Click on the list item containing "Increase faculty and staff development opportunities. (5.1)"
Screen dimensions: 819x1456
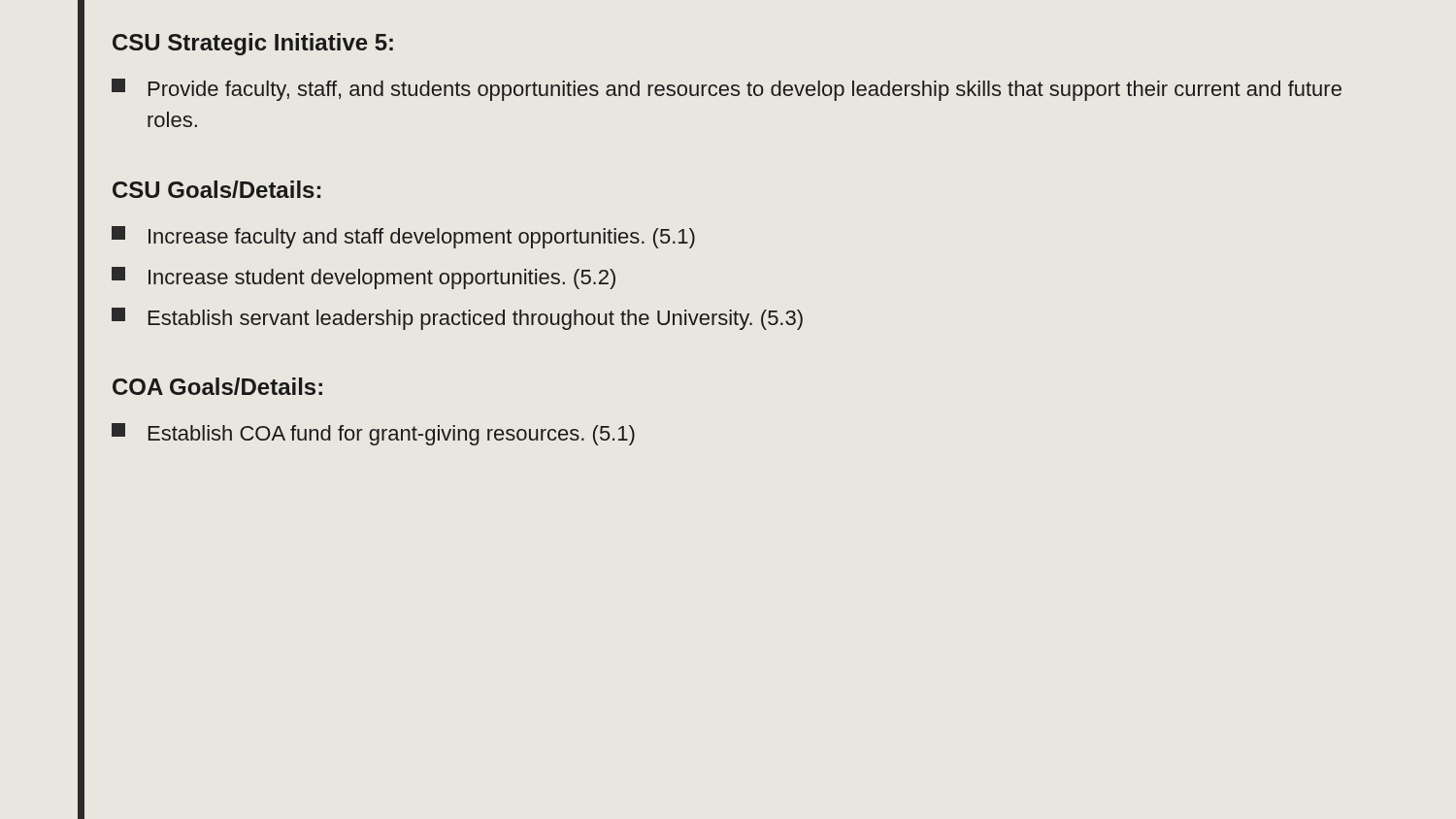(x=404, y=237)
